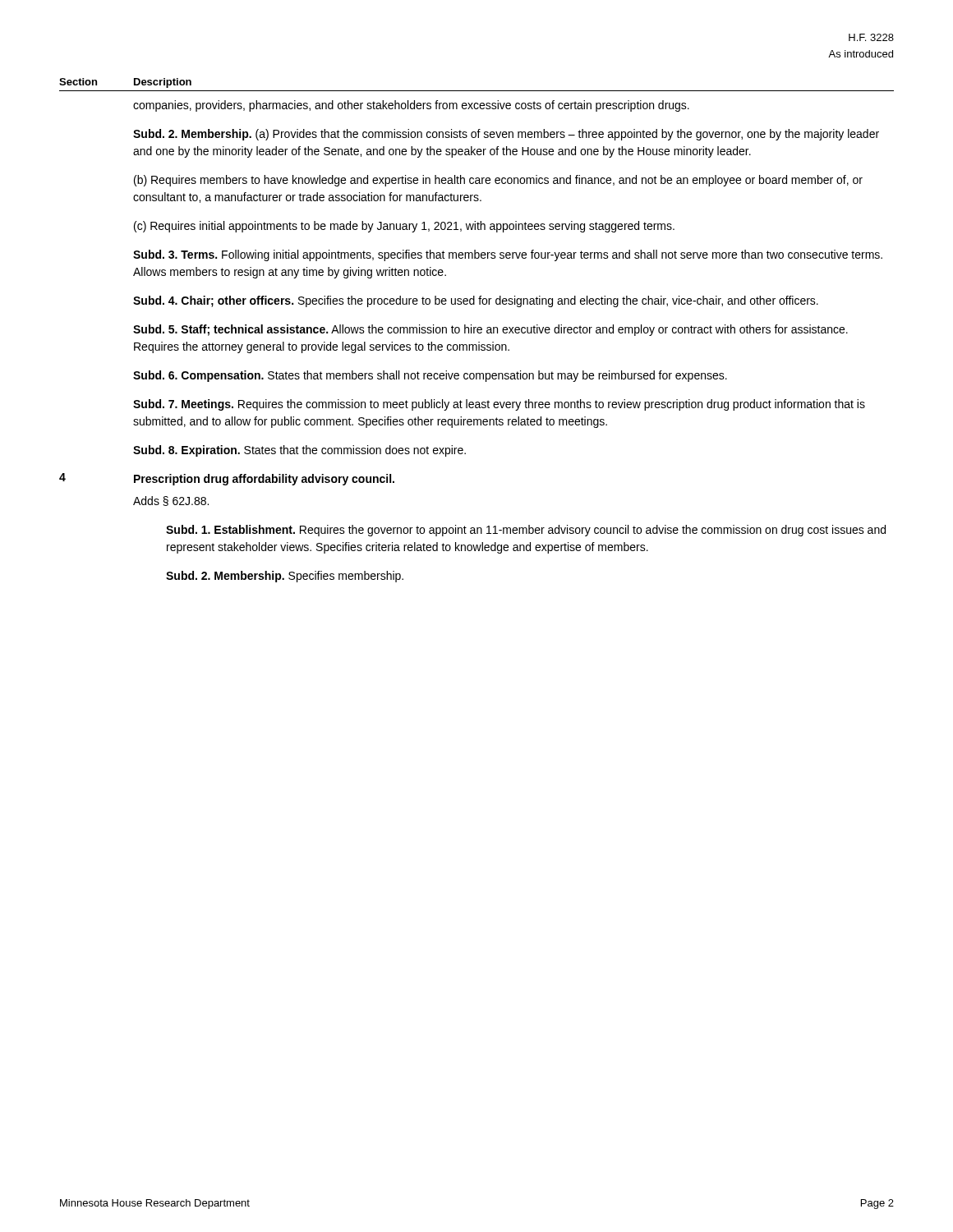
Task: Click the passage that begins "companies, providers, pharmacies, and other stakeholders from"
Action: 412,105
